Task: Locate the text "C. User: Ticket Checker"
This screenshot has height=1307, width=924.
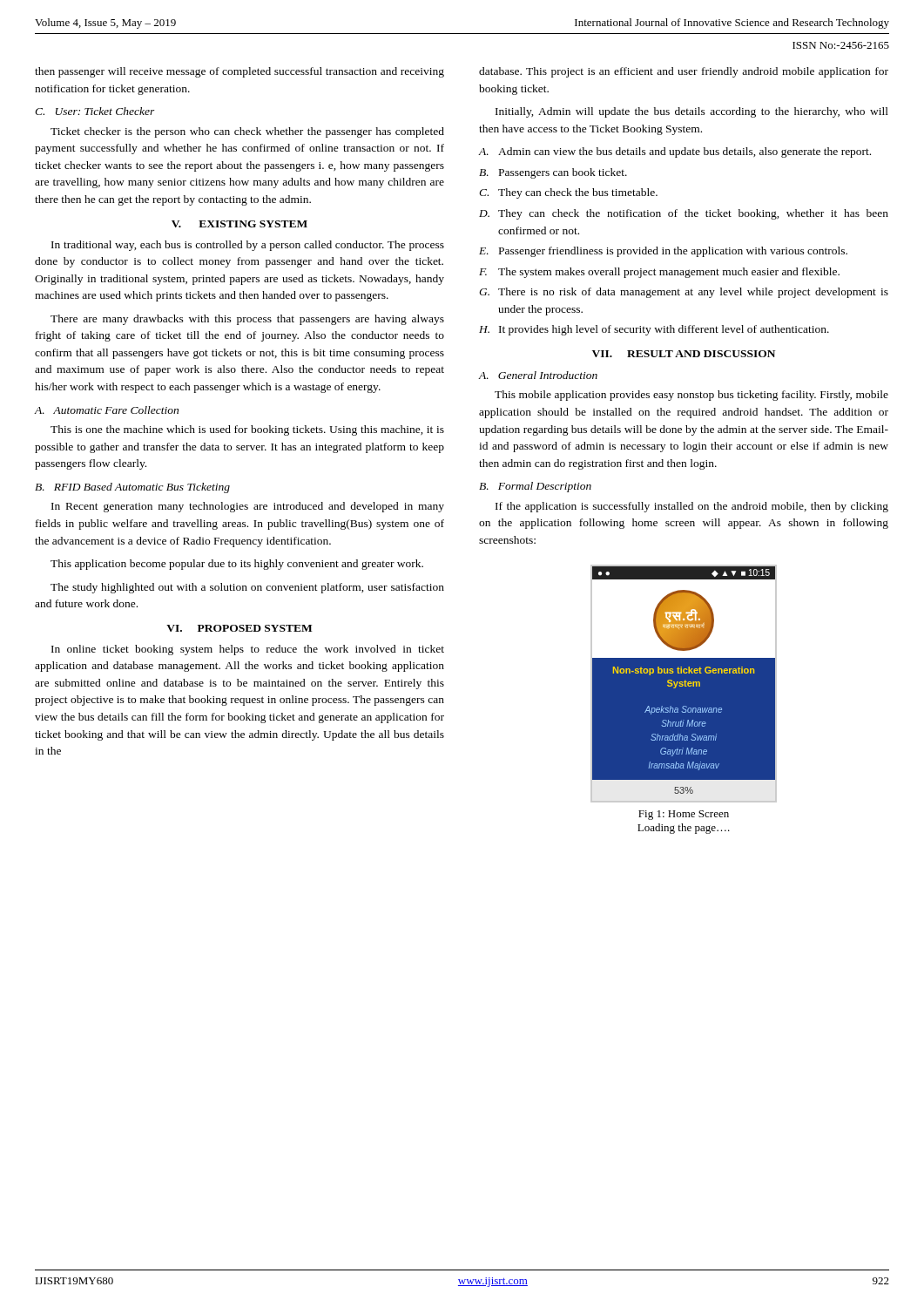Action: [x=95, y=111]
